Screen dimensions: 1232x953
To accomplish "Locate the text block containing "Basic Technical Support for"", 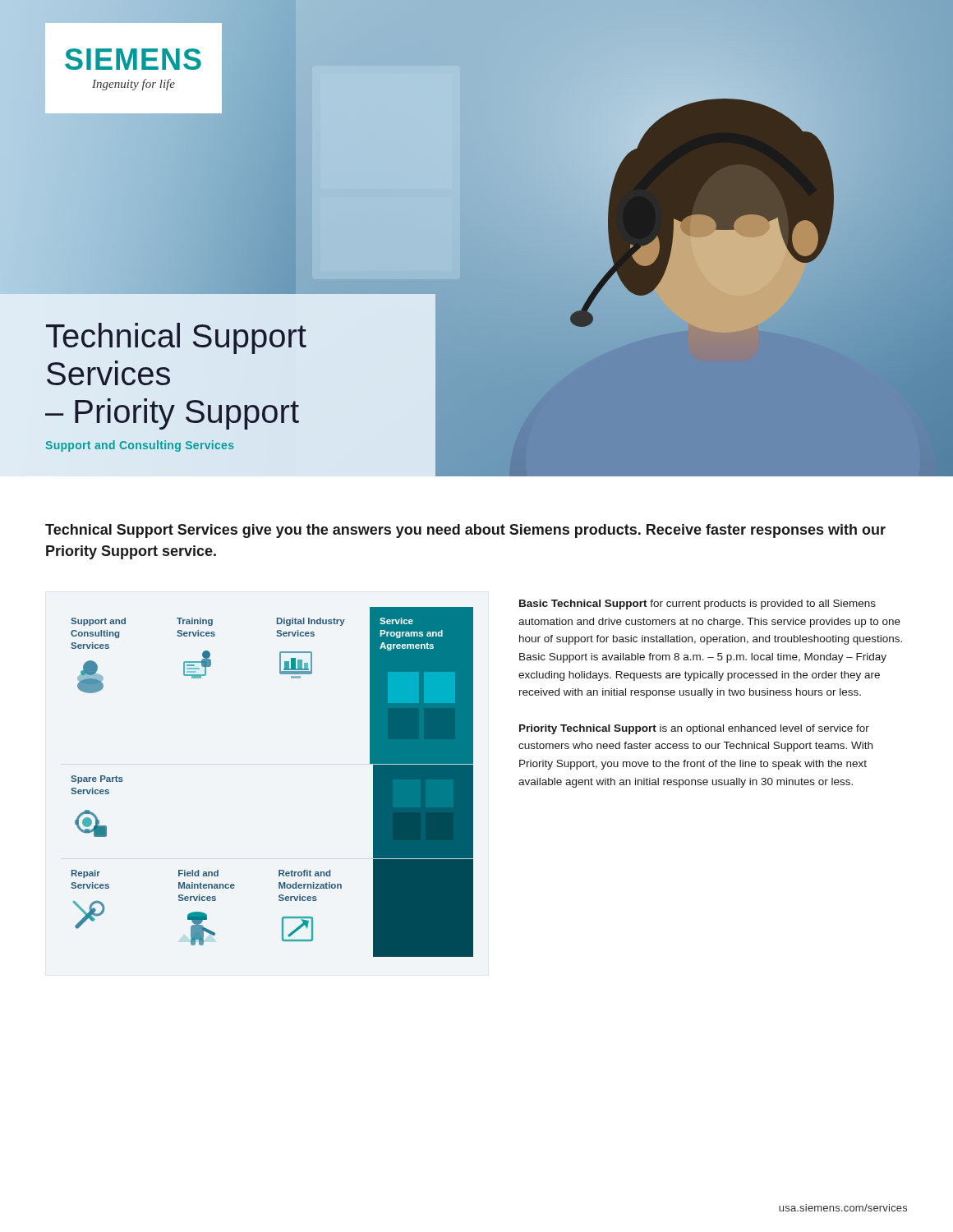I will click(711, 648).
